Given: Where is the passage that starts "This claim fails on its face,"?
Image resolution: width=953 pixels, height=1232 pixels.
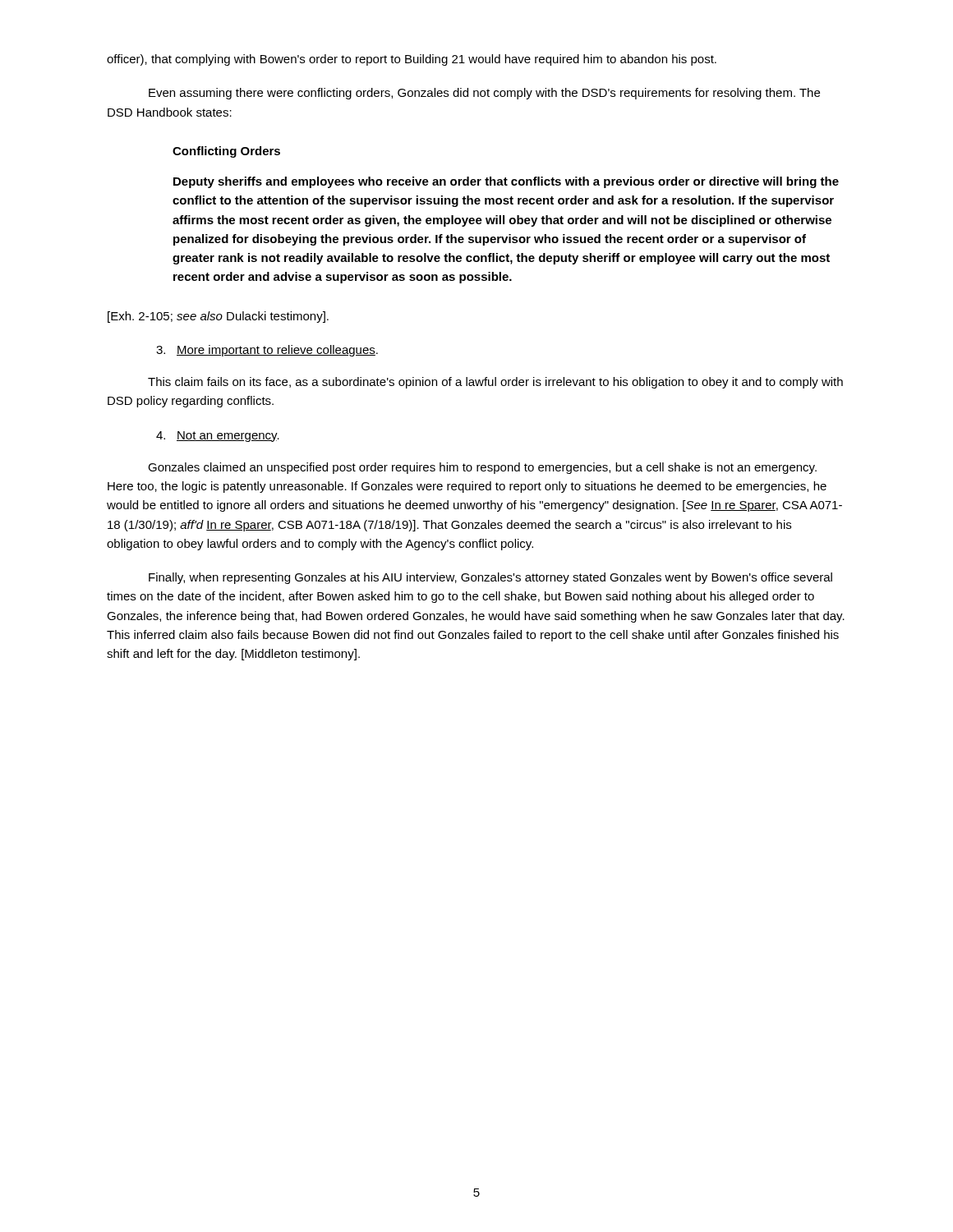Looking at the screenshot, I should point(475,391).
